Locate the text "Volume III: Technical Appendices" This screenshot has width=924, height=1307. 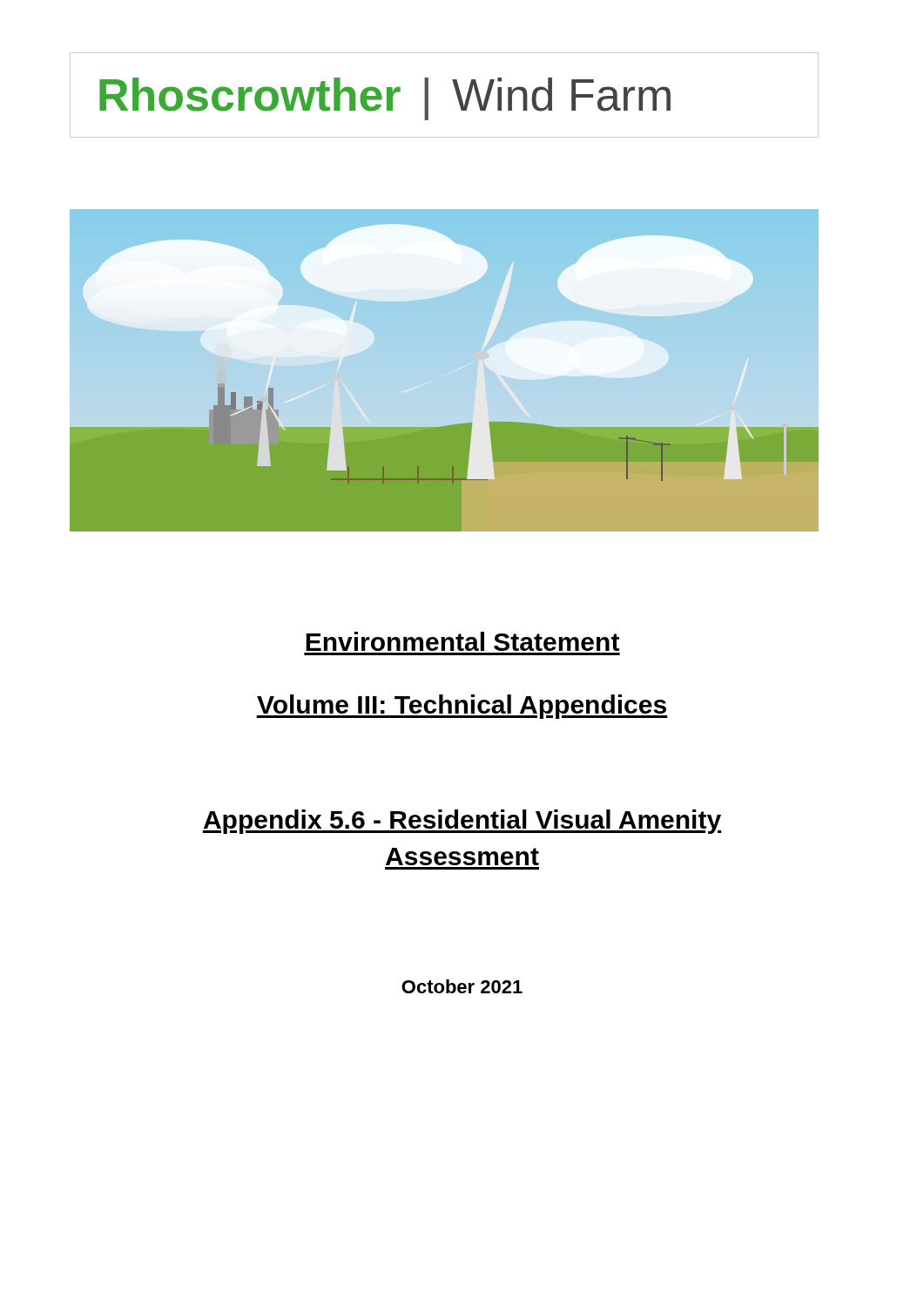[462, 704]
